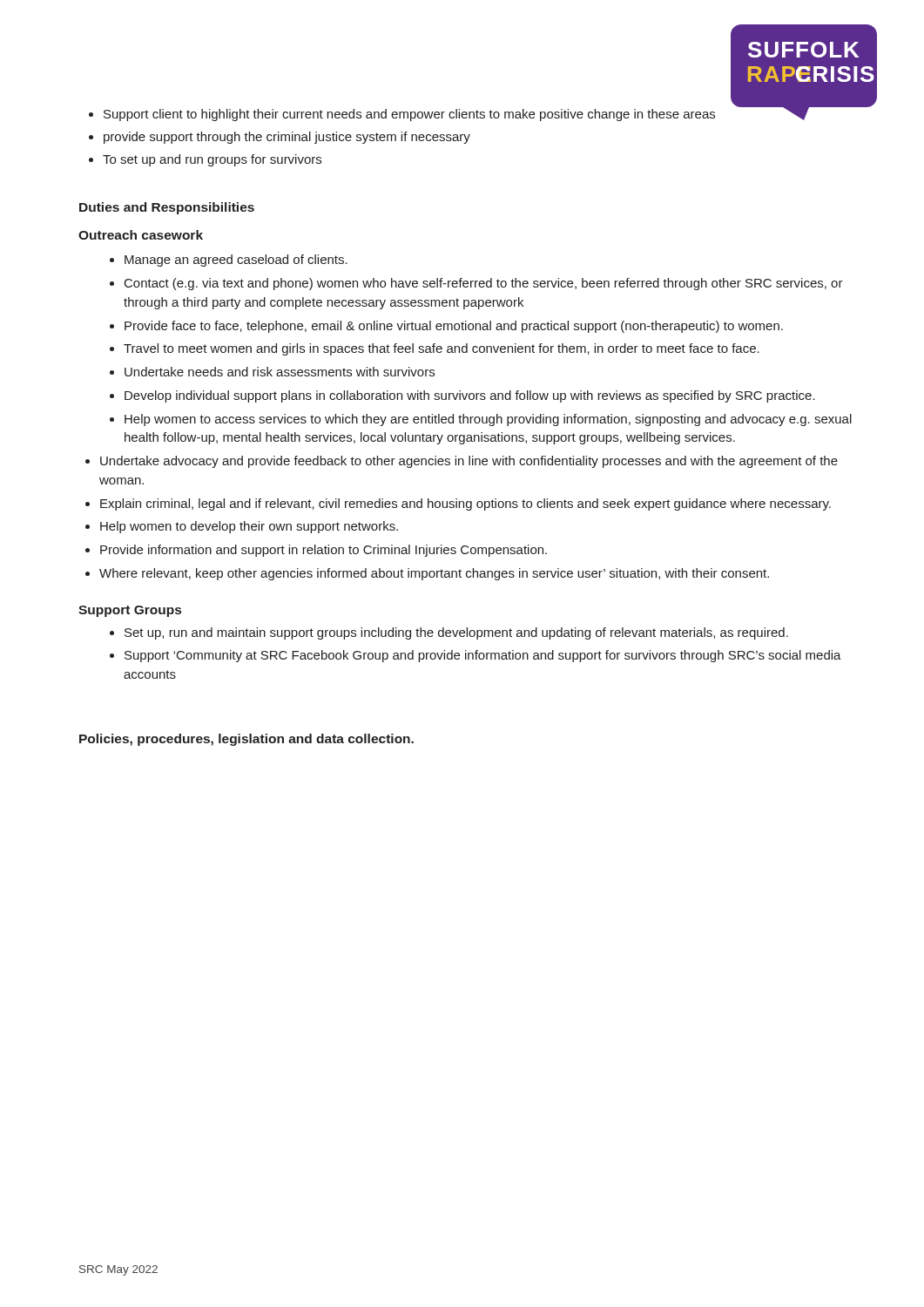924x1307 pixels.
Task: Find the text block starting "Help women to develop their own support"
Action: point(249,527)
